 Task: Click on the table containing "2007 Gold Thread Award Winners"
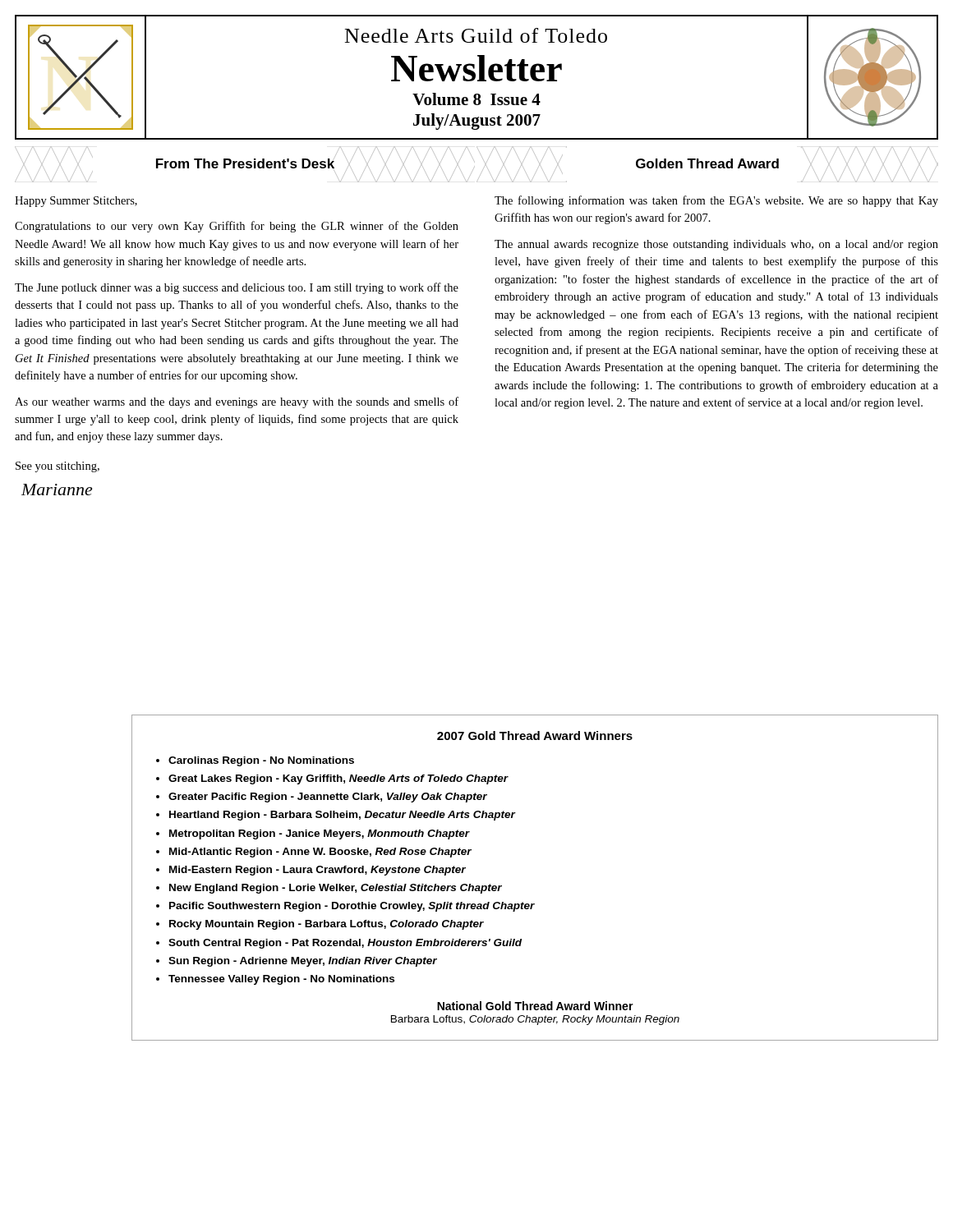pyautogui.click(x=535, y=878)
